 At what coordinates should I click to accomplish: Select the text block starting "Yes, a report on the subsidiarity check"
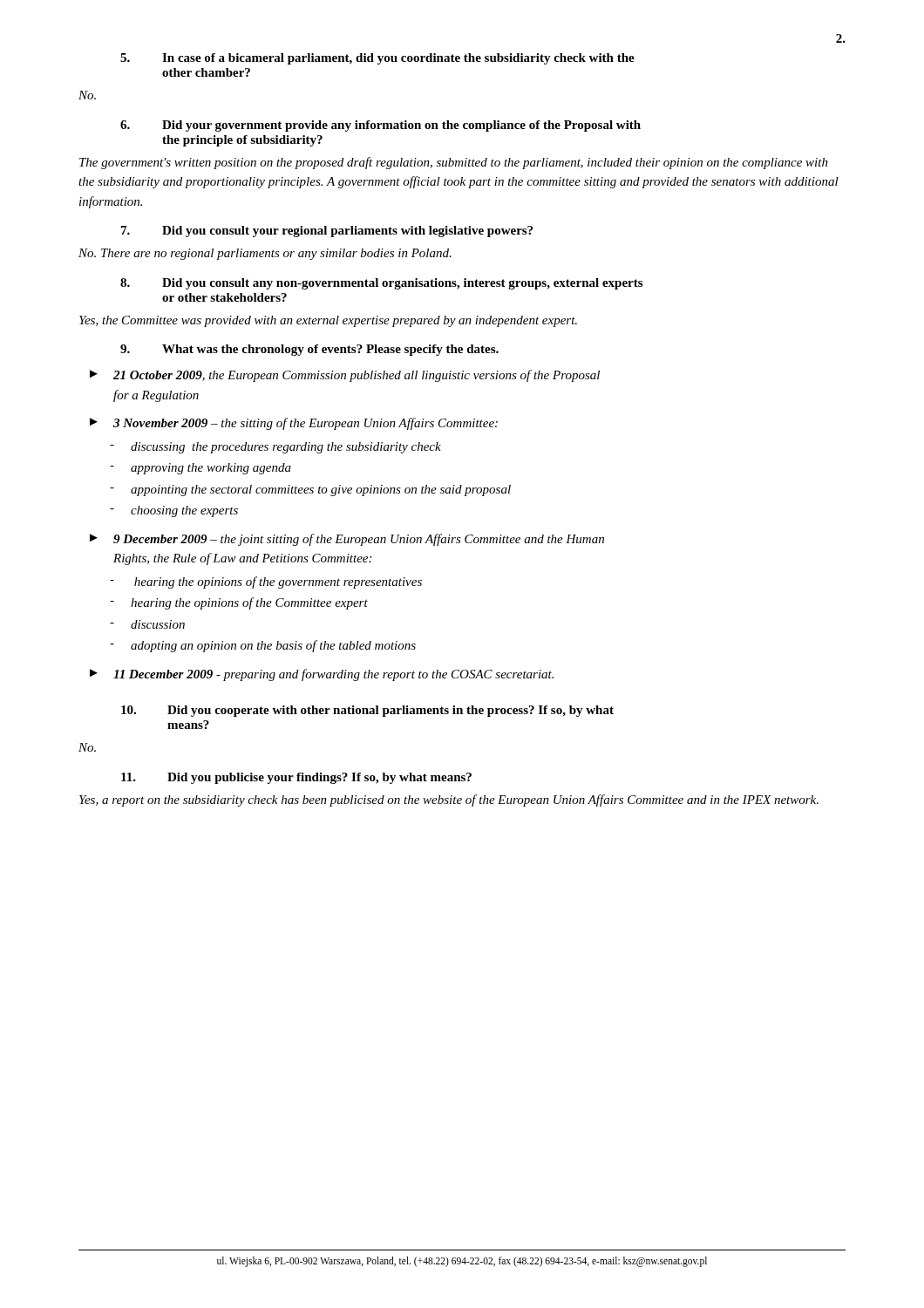(449, 799)
